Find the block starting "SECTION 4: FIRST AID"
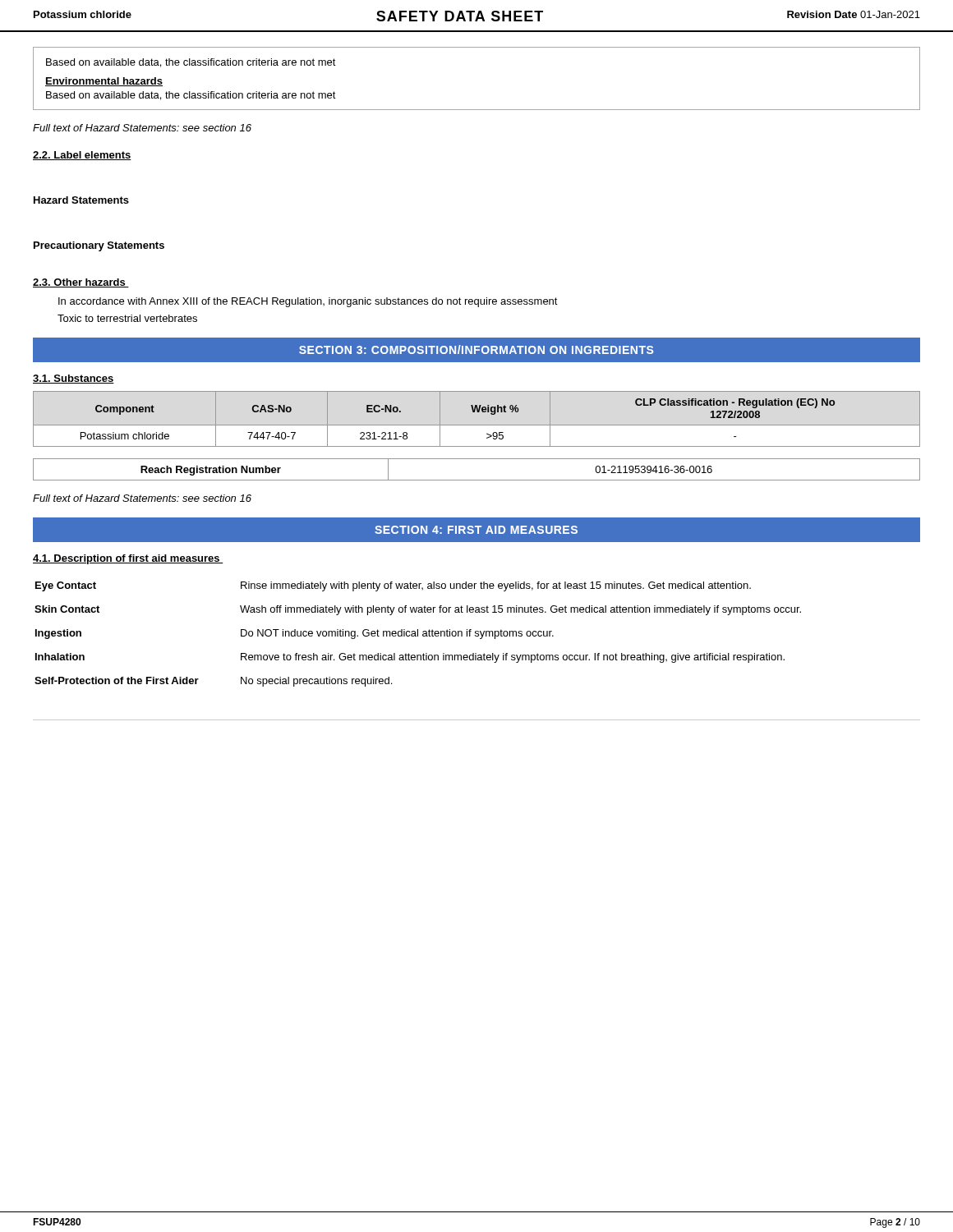 (476, 530)
